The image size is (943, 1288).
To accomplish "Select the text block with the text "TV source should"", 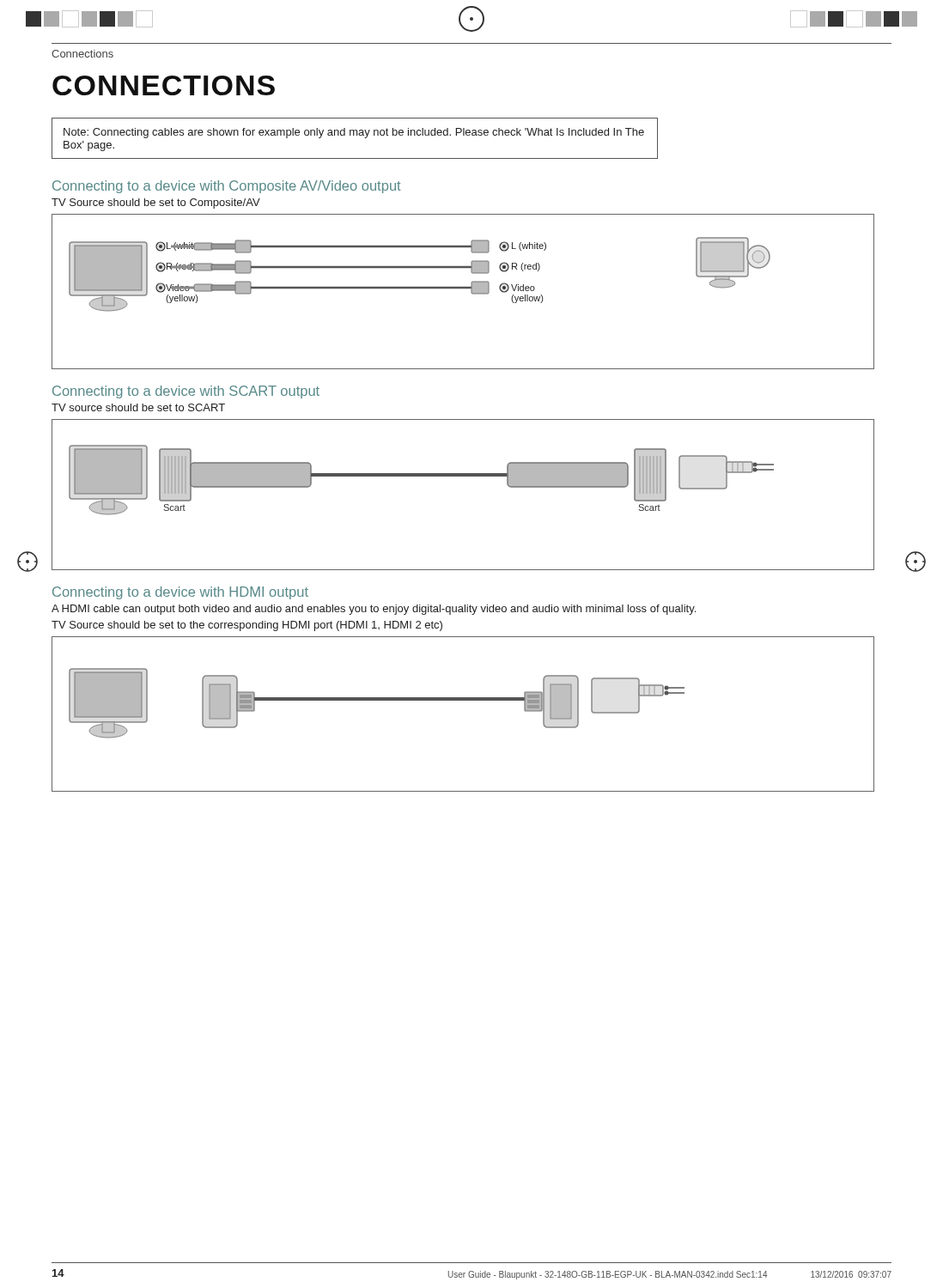I will coord(138,407).
